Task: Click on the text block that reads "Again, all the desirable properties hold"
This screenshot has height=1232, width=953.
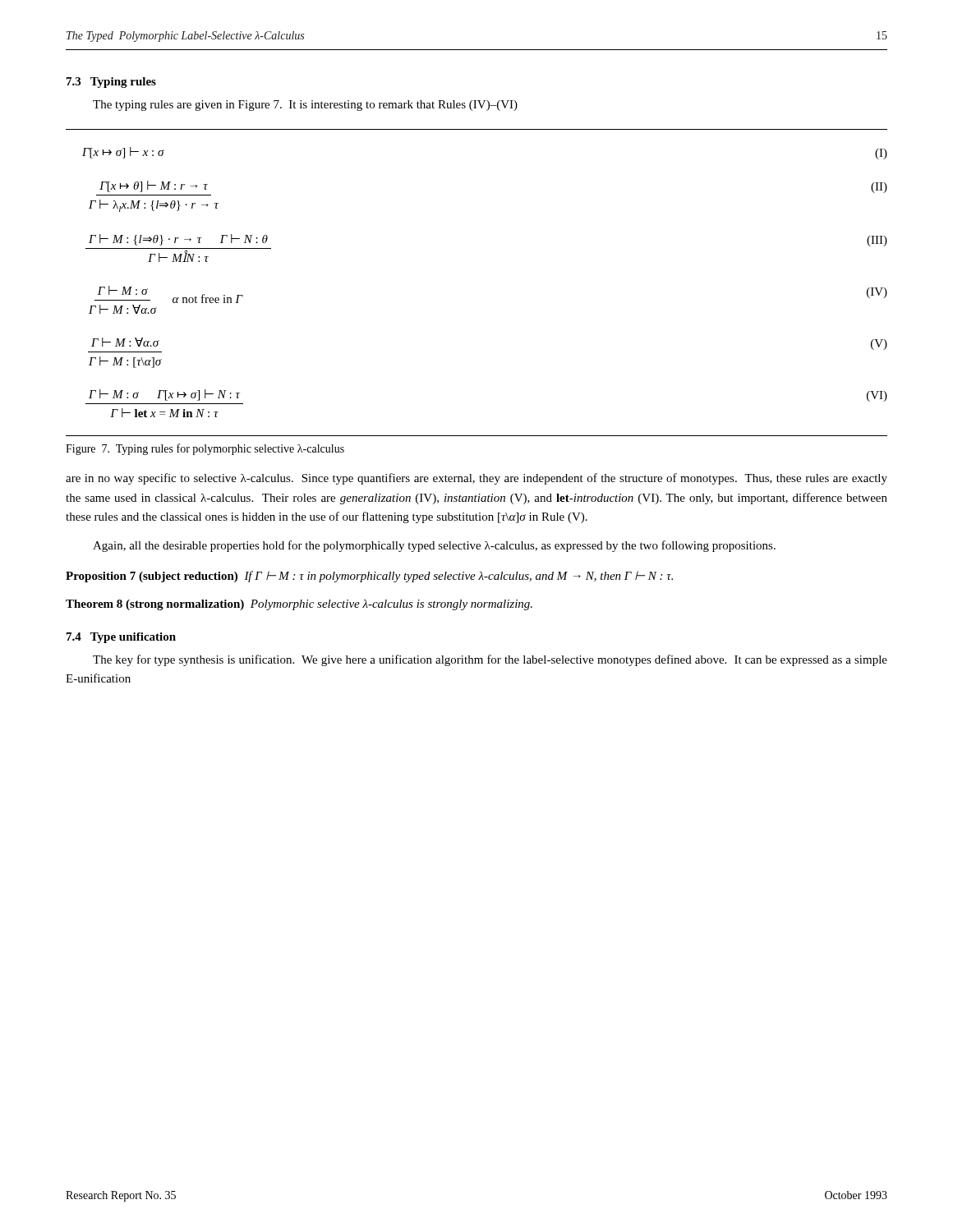Action: pyautogui.click(x=434, y=545)
